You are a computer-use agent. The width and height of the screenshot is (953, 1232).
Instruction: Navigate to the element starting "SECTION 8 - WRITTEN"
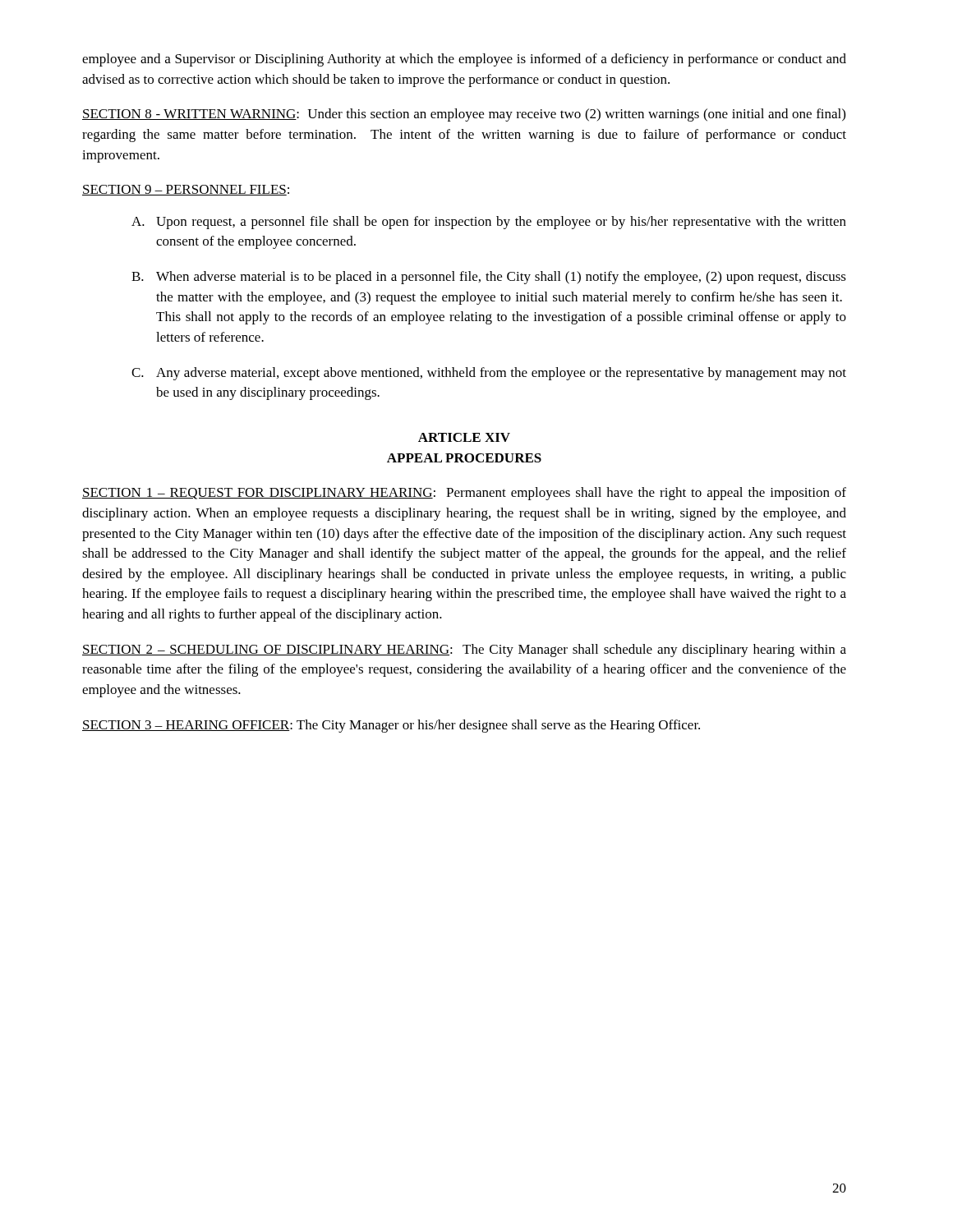click(464, 134)
